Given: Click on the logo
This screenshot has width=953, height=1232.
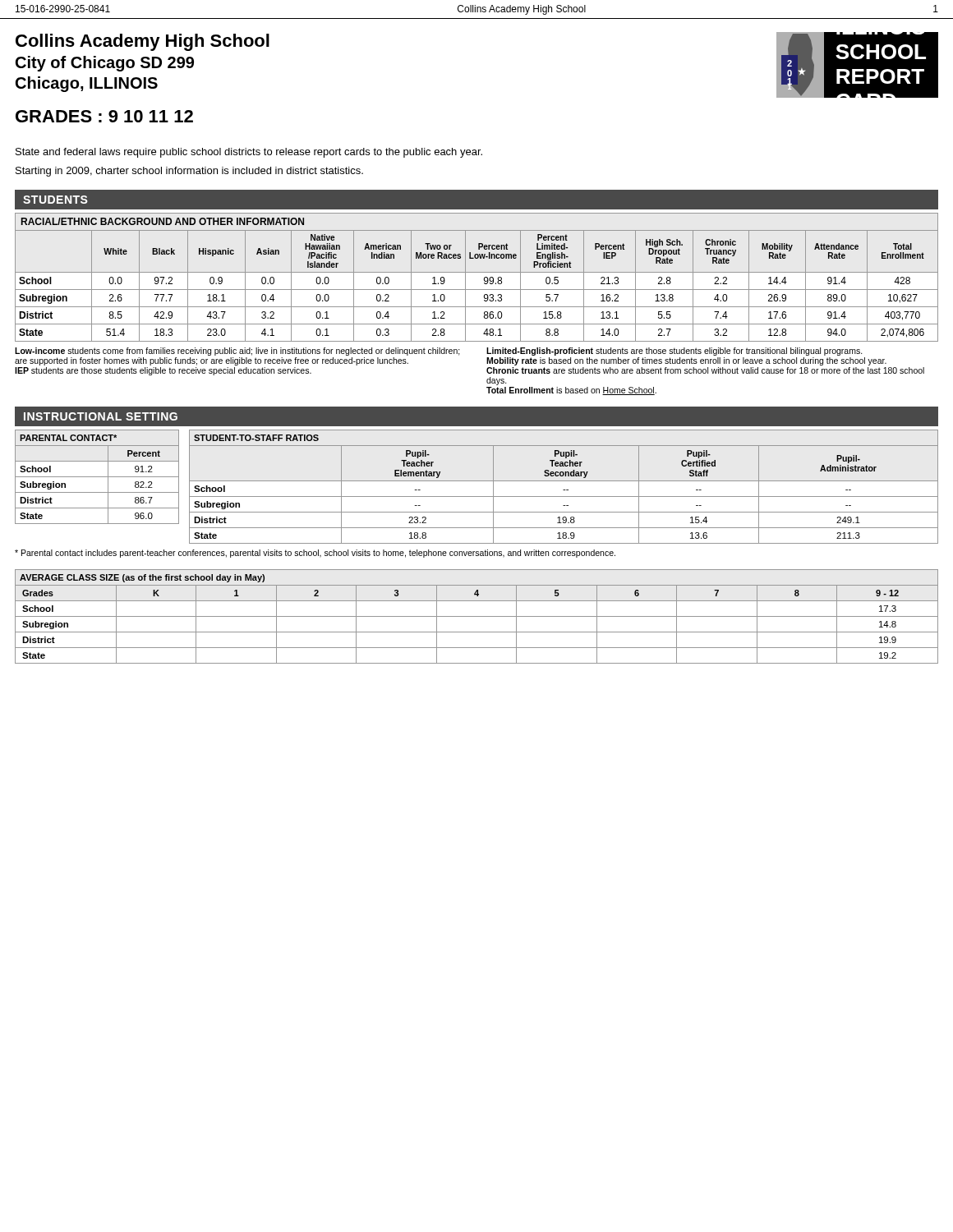Looking at the screenshot, I should click(857, 65).
